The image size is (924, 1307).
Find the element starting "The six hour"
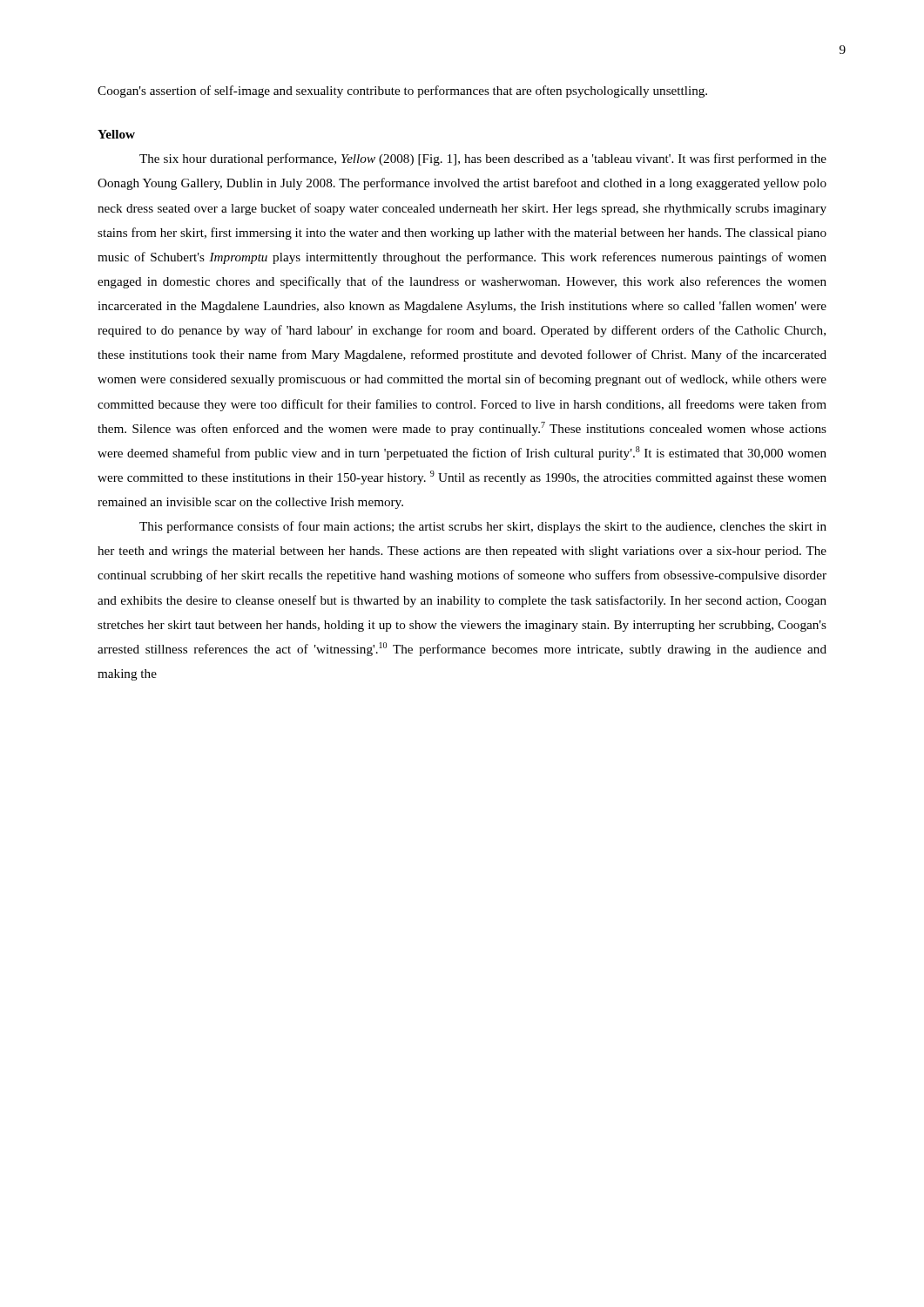462,330
